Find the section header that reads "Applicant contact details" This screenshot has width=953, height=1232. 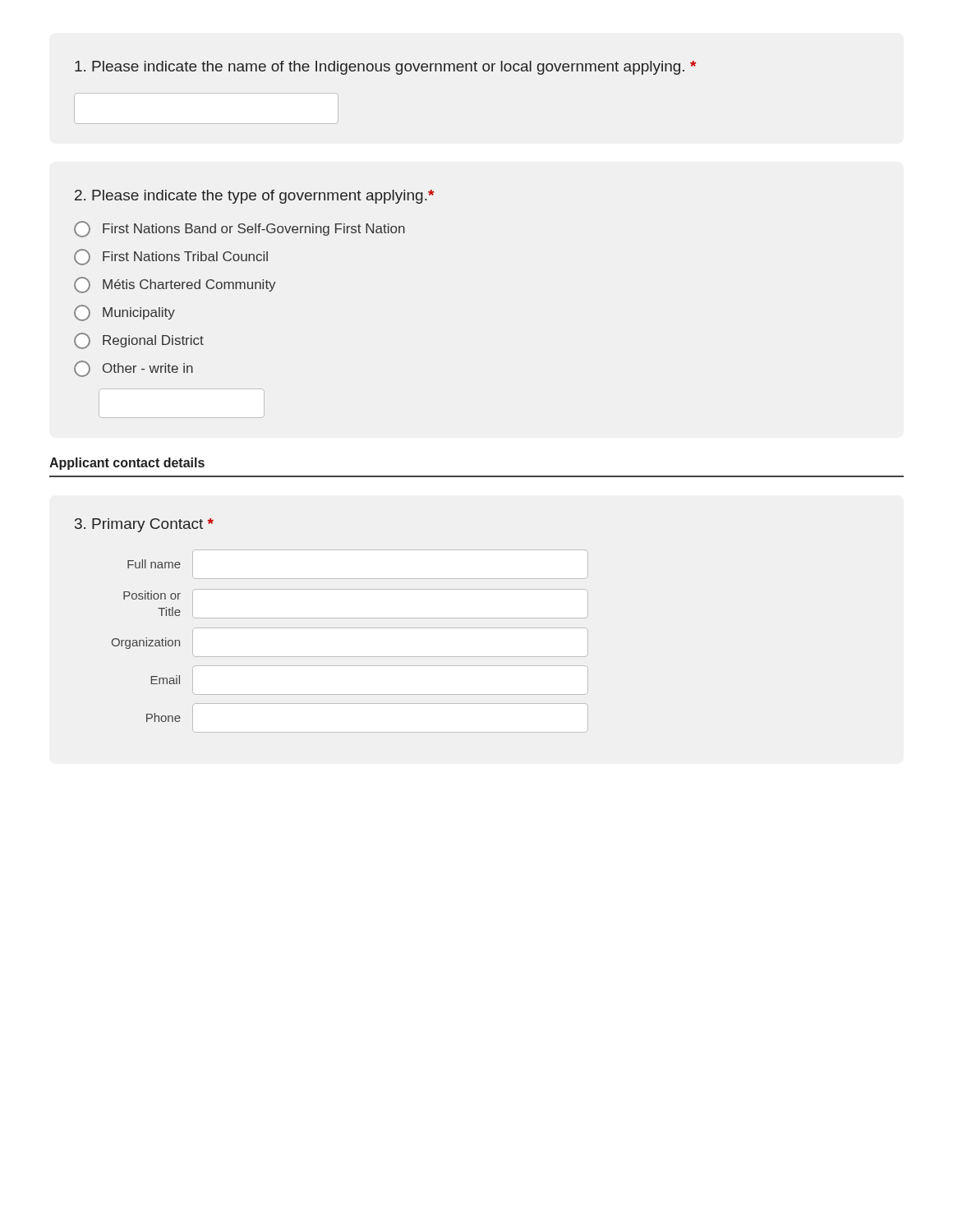127,463
